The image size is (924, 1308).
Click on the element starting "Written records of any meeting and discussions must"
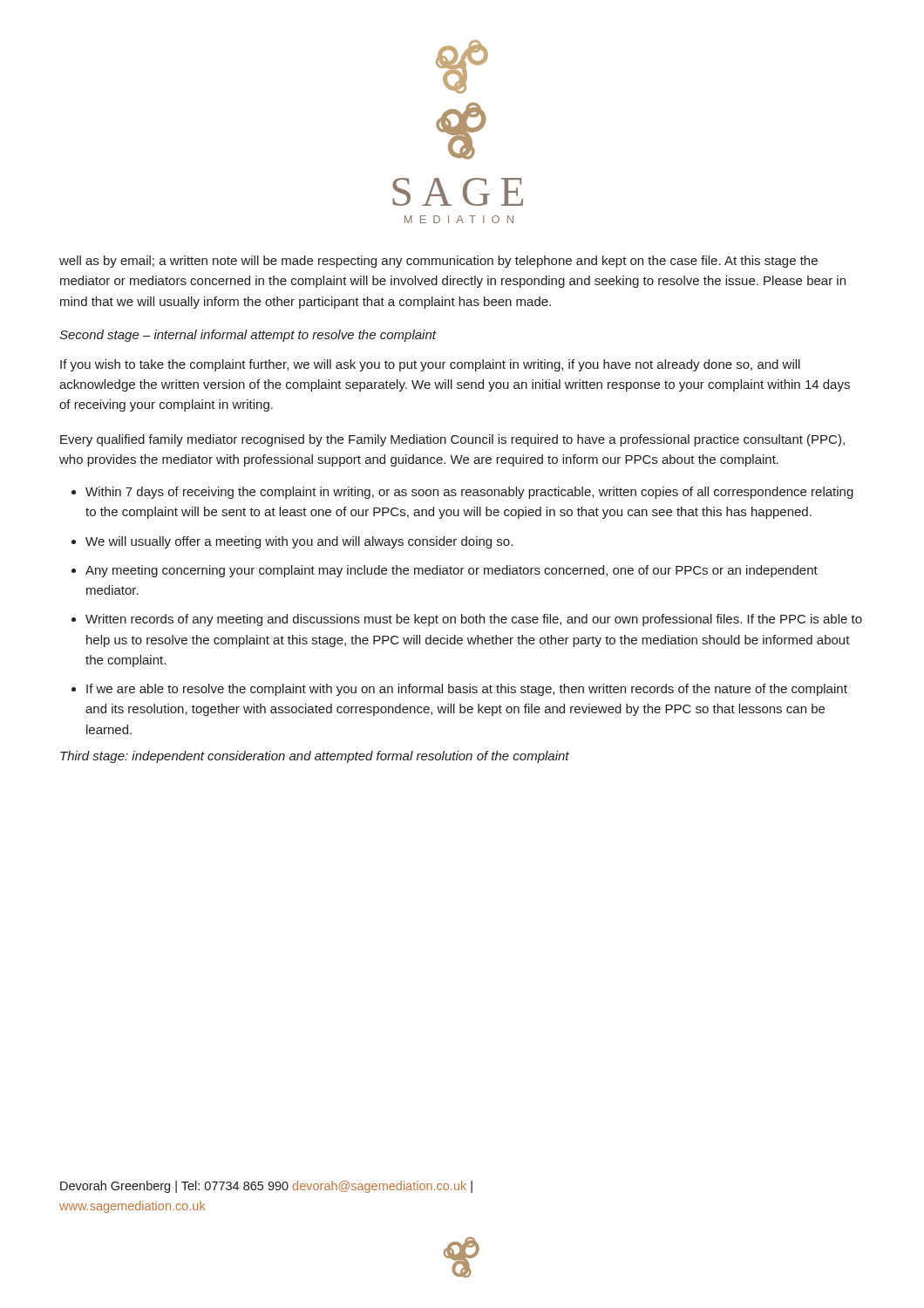click(474, 639)
